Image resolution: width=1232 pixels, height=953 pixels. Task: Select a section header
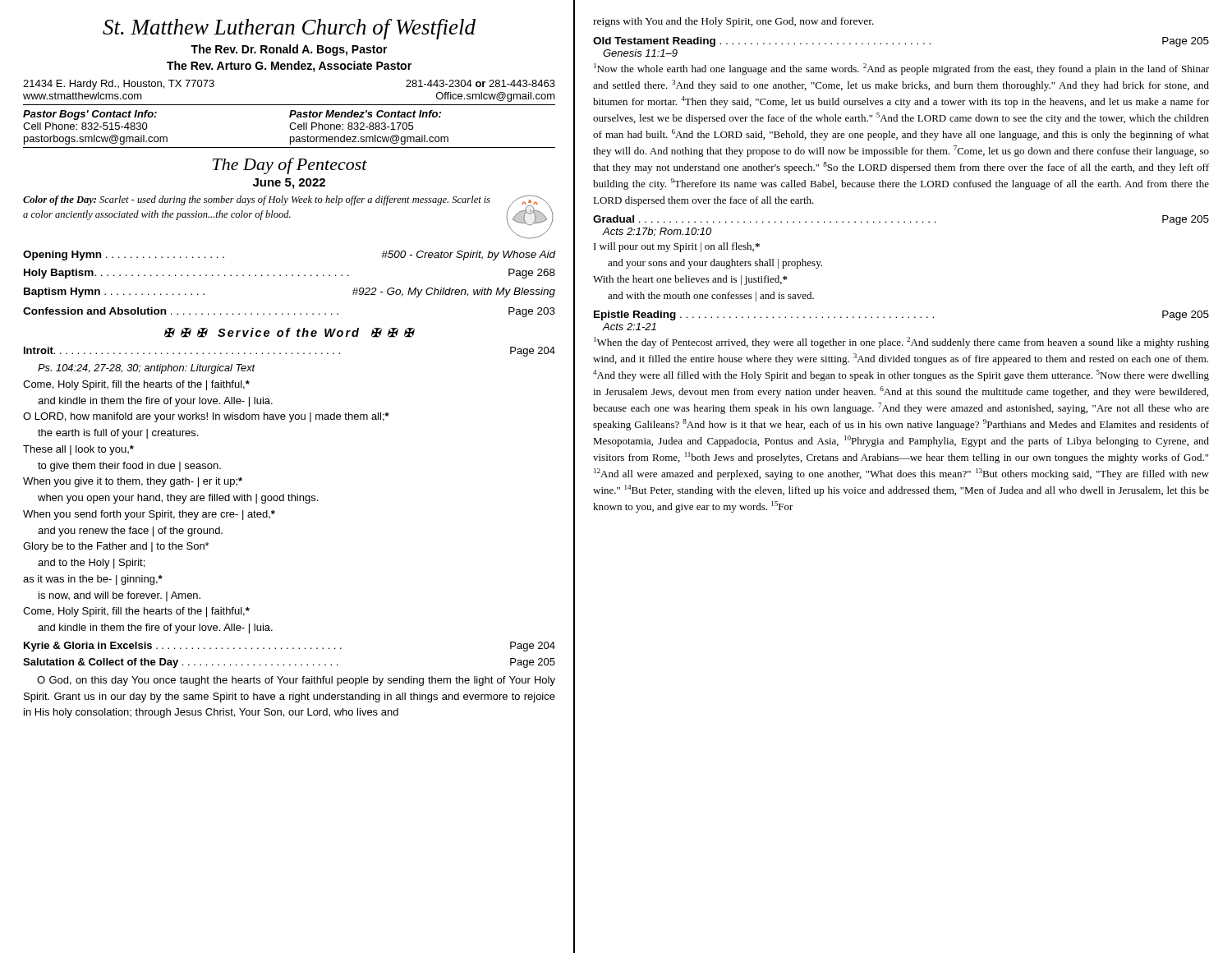click(289, 333)
